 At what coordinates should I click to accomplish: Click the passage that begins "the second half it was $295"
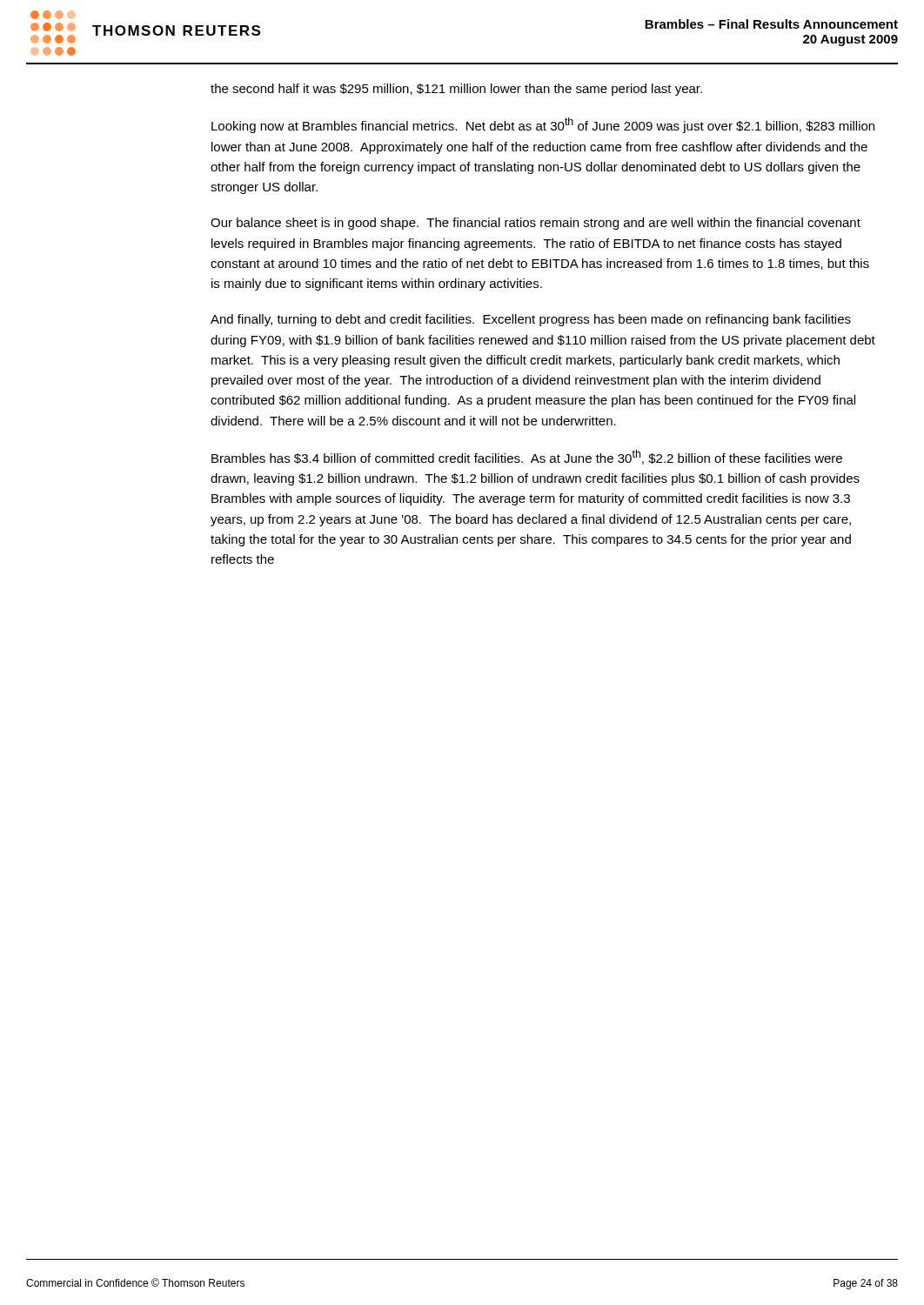[457, 88]
